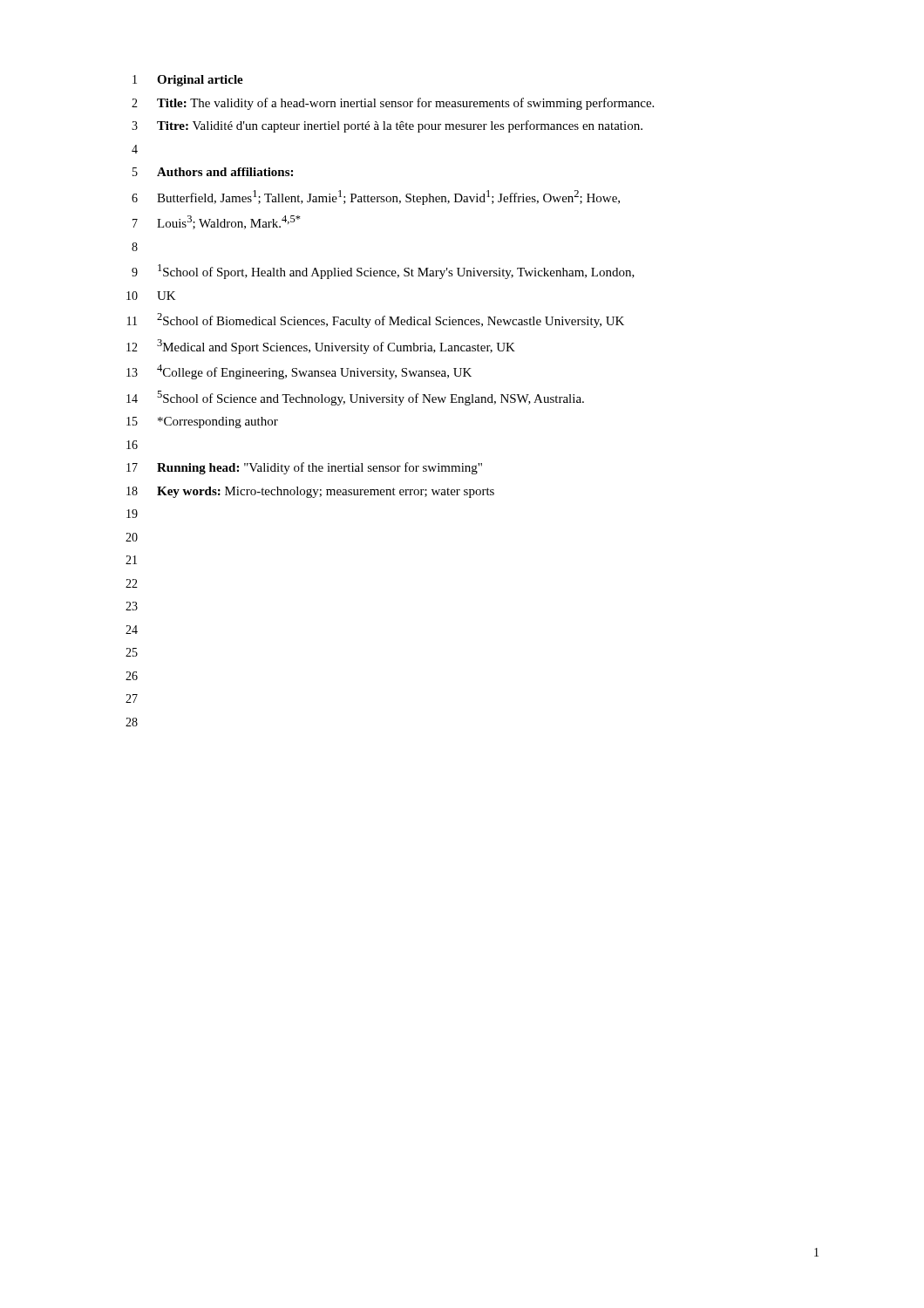Find the text block that says "18 Key words: Micro-technology;"

tap(462, 491)
